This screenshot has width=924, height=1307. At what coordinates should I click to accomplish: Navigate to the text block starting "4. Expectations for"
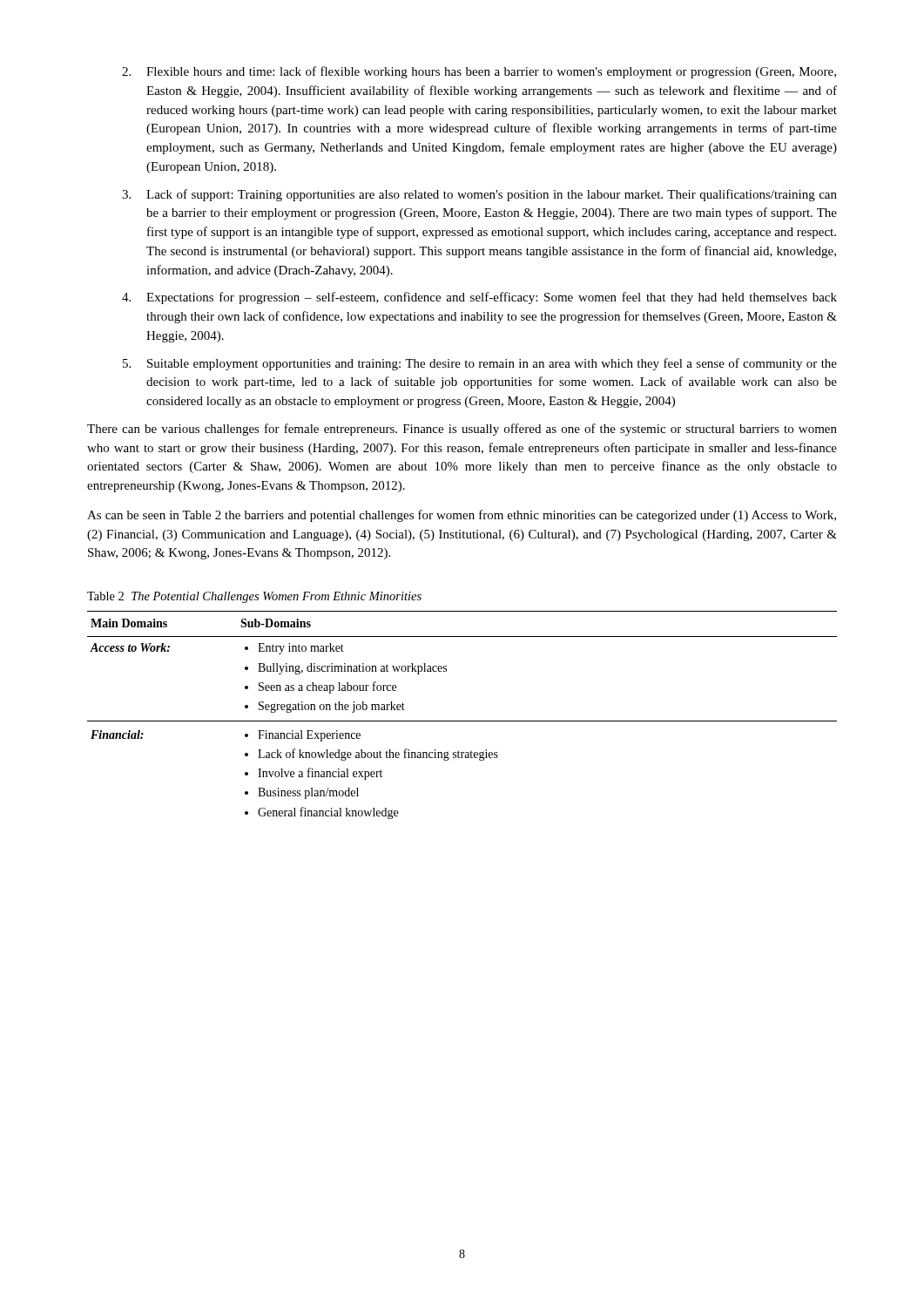pyautogui.click(x=479, y=317)
